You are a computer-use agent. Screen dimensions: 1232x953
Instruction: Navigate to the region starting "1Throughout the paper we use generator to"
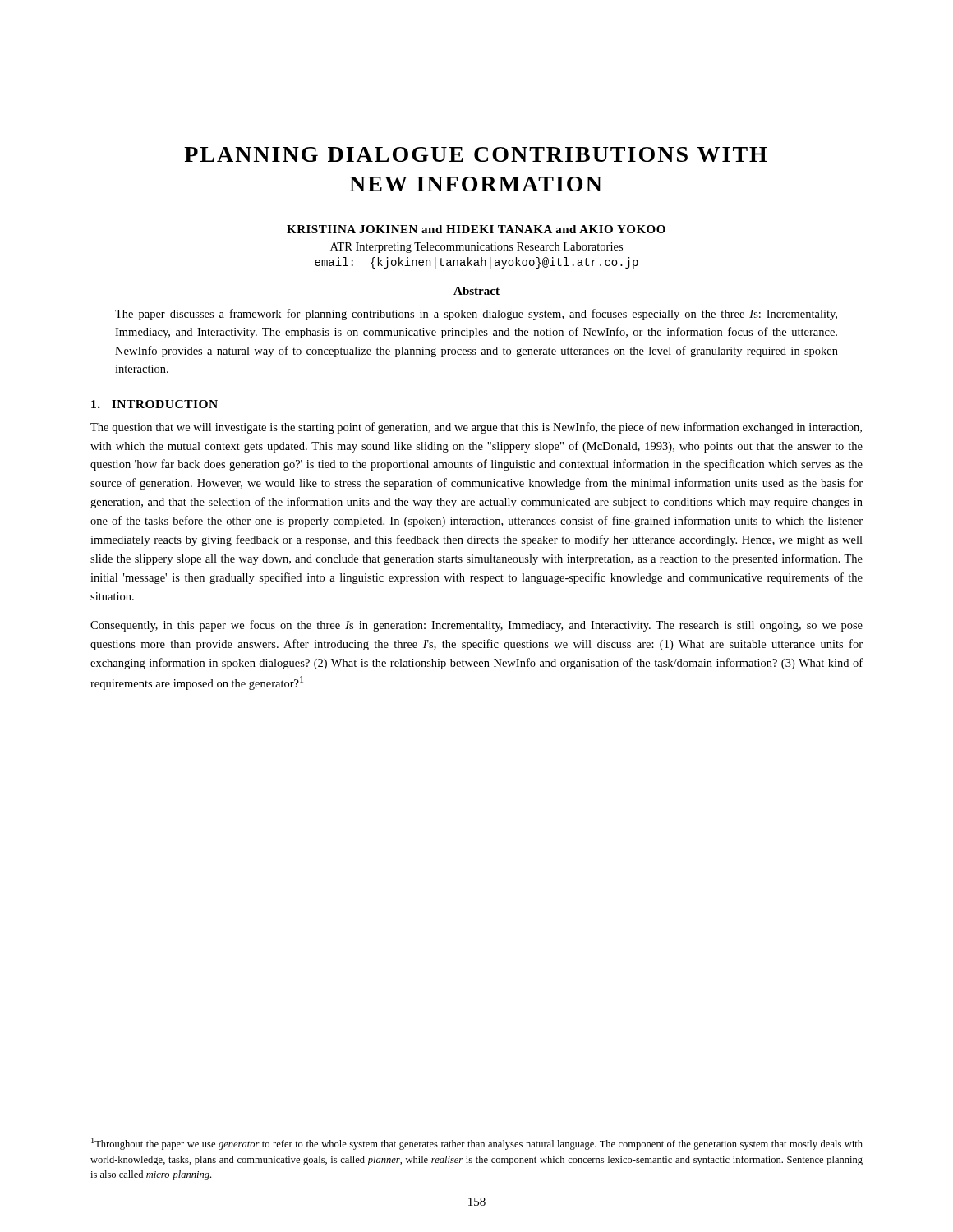[476, 1158]
